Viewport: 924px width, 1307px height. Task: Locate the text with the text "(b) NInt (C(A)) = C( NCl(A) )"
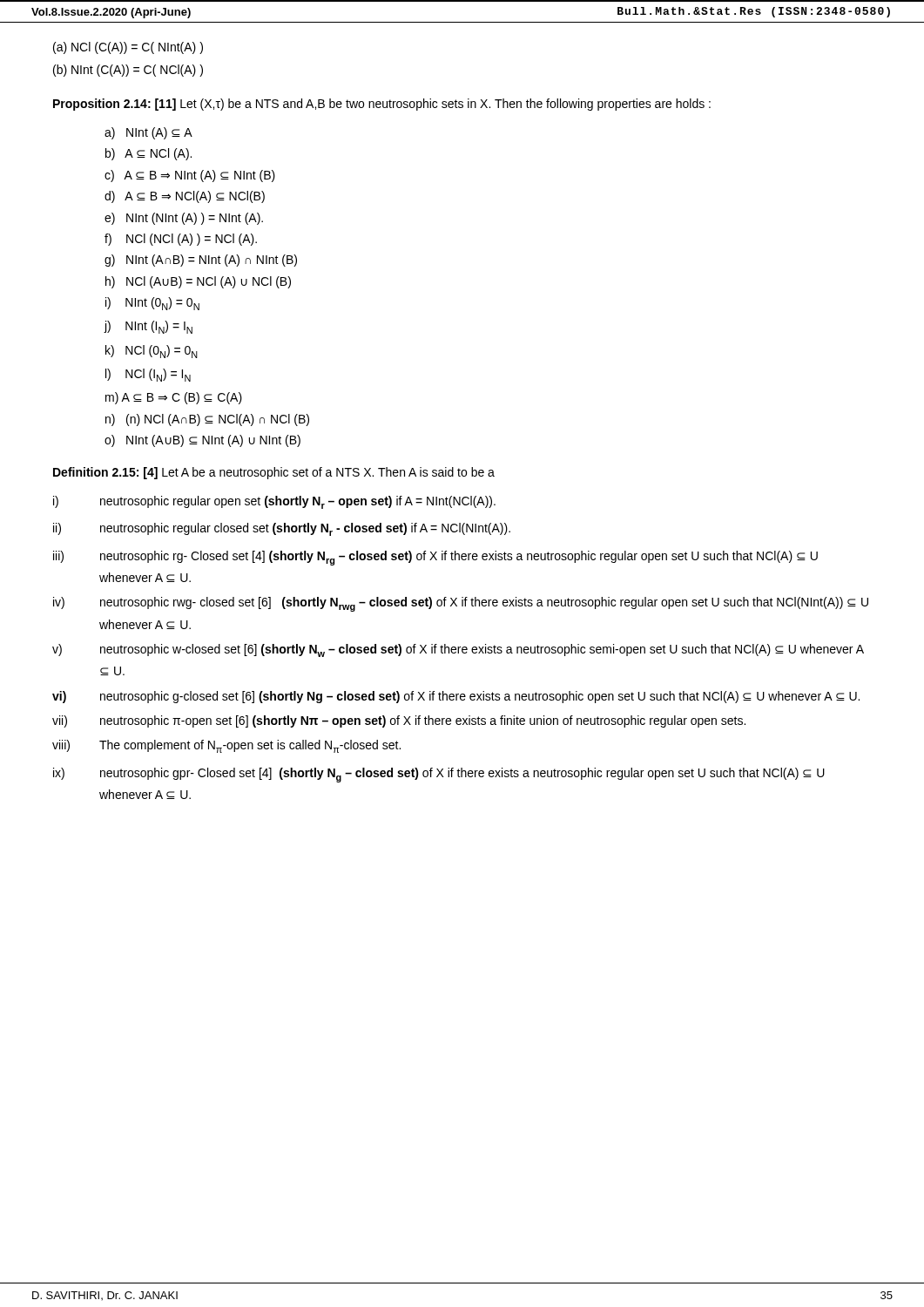[x=128, y=69]
